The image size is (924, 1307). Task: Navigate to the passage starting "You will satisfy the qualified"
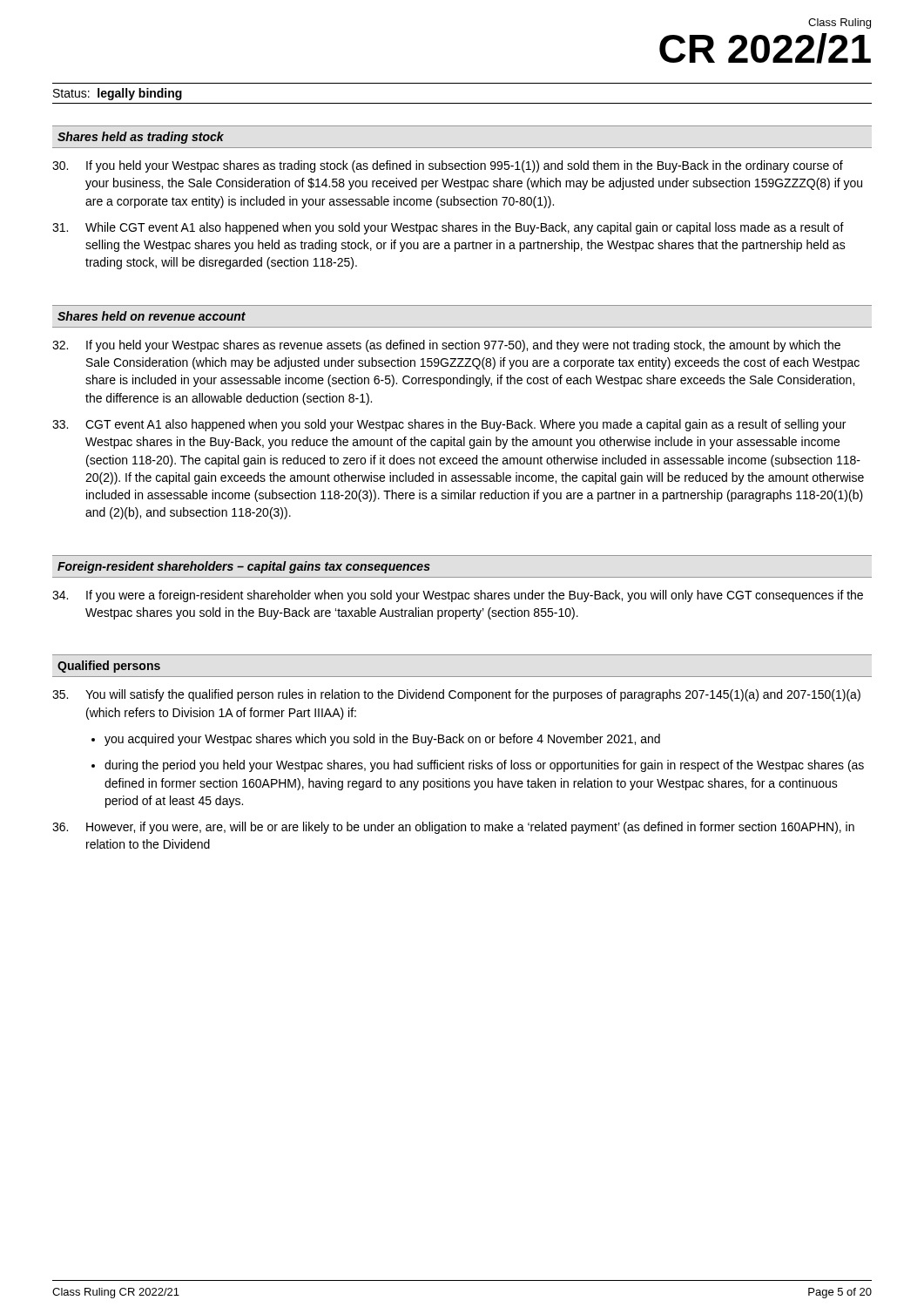(460, 704)
